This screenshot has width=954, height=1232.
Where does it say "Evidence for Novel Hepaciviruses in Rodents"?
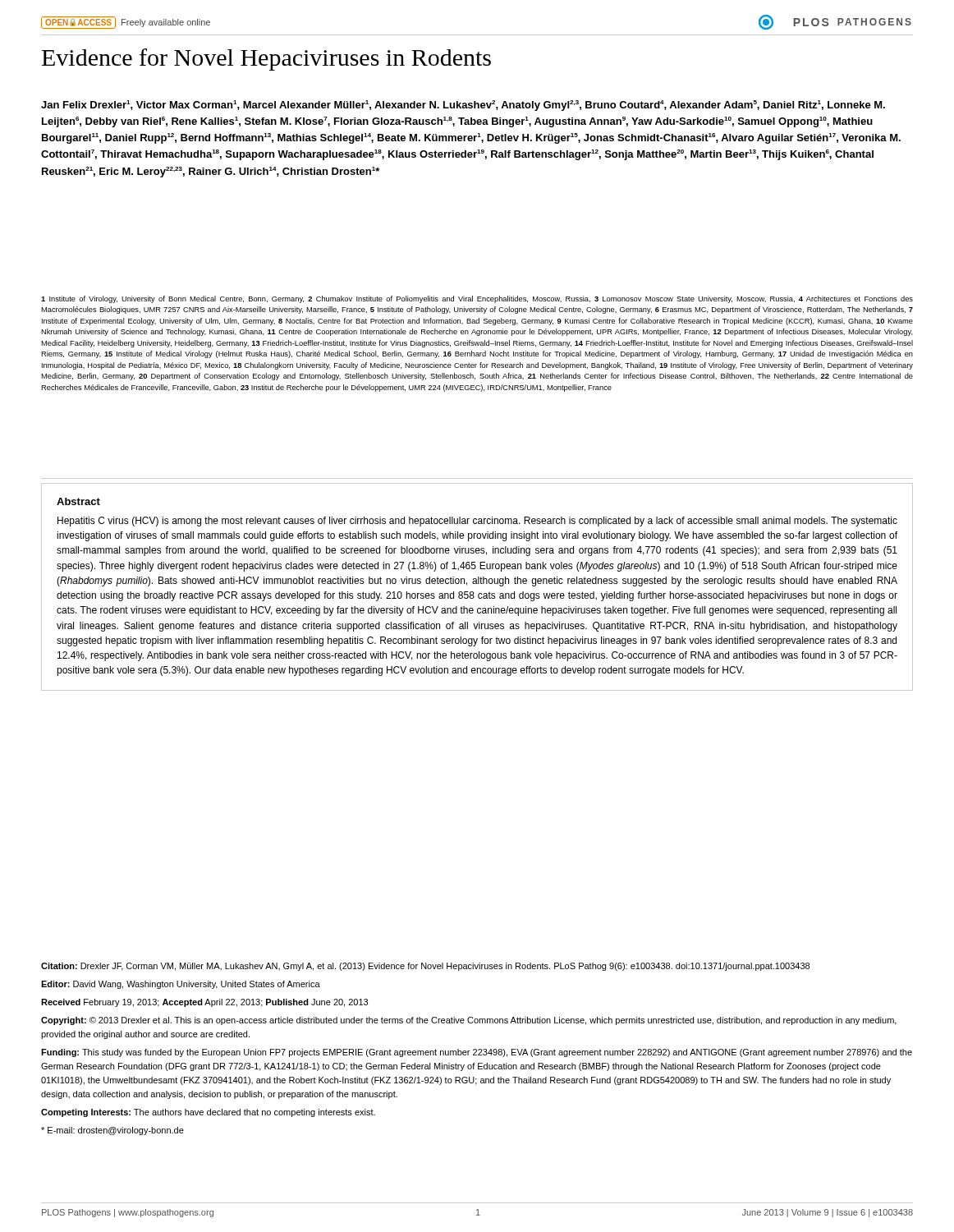477,58
